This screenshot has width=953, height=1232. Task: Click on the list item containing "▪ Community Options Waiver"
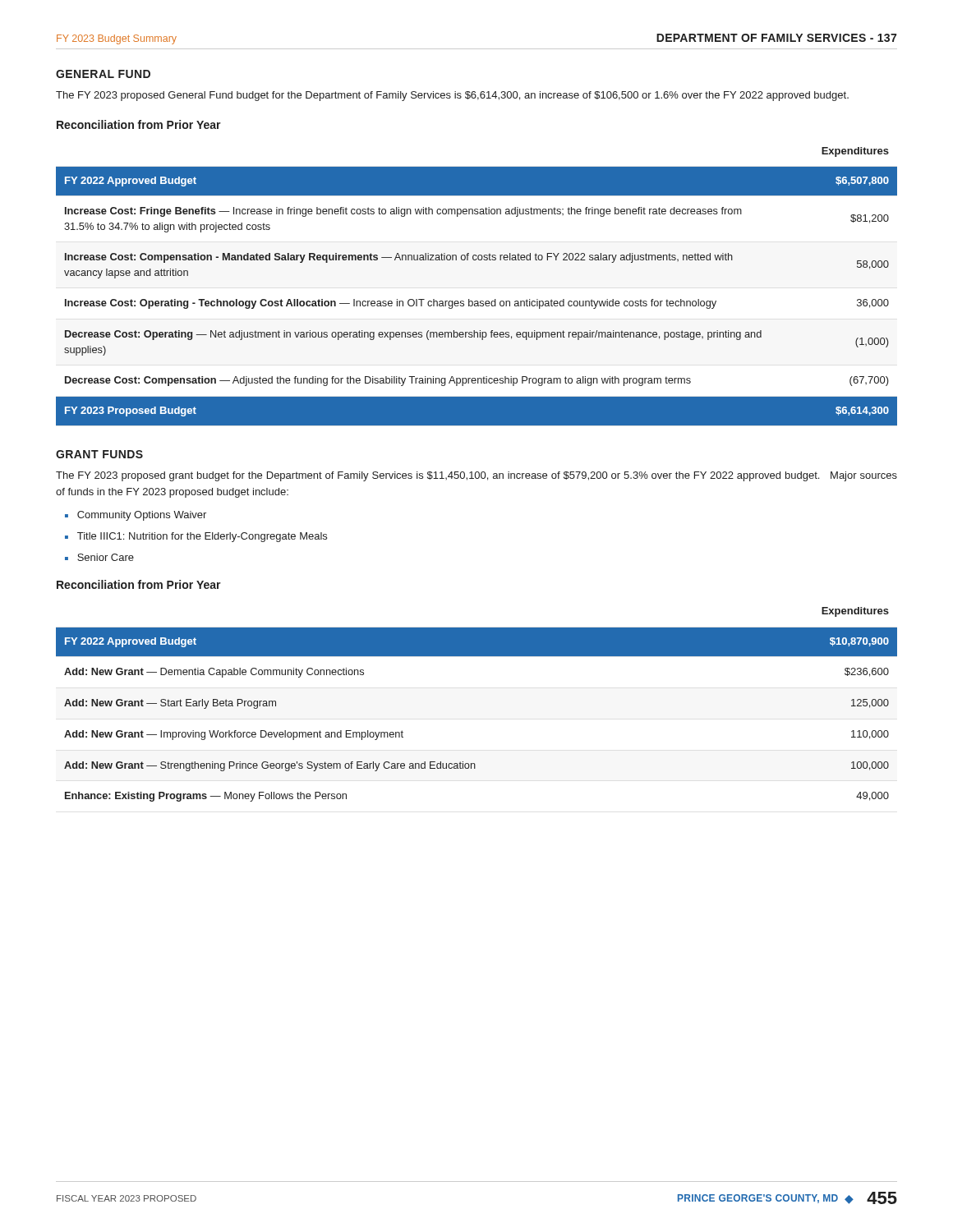pos(135,516)
